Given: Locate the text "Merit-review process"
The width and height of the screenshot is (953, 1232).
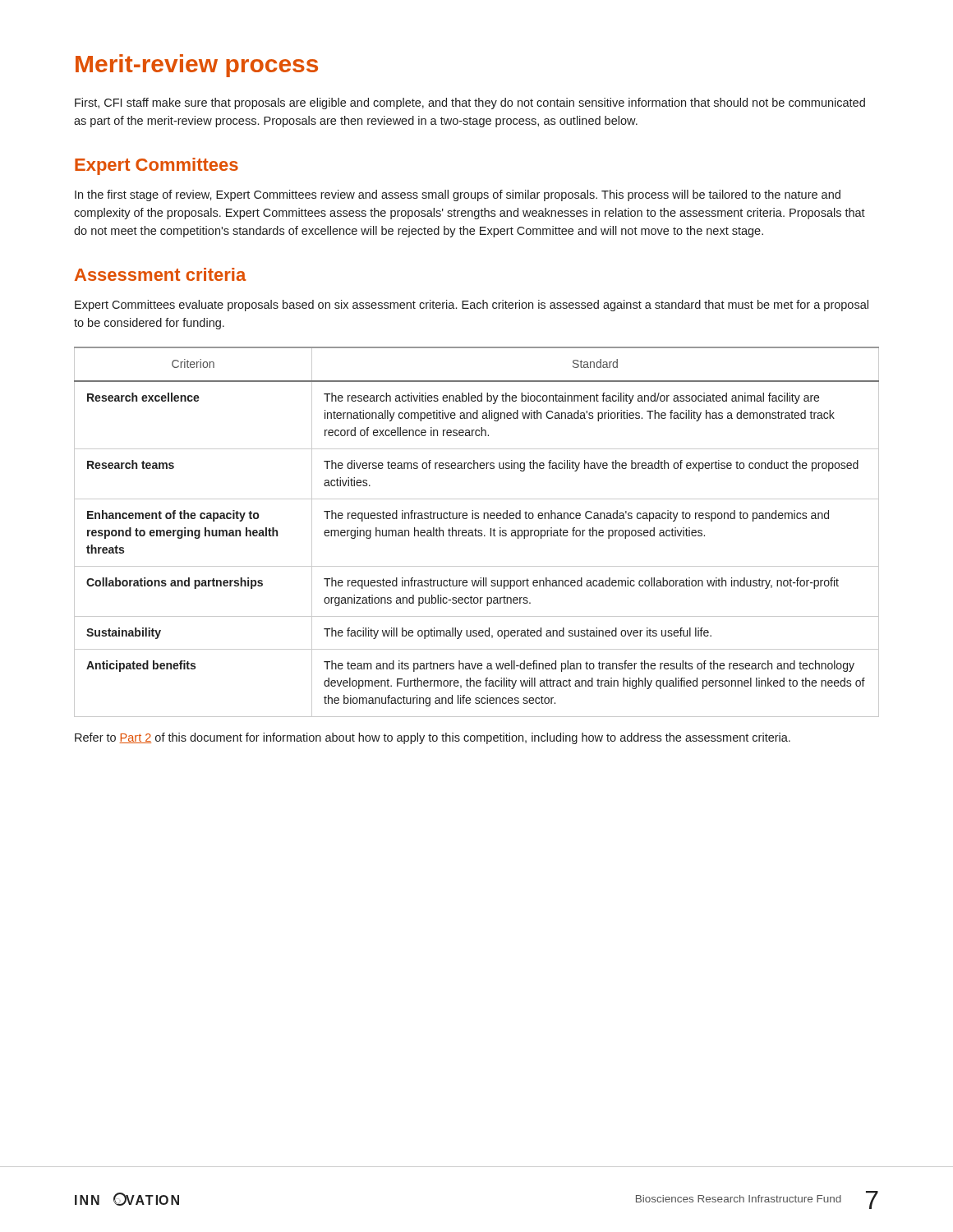Looking at the screenshot, I should tap(197, 66).
